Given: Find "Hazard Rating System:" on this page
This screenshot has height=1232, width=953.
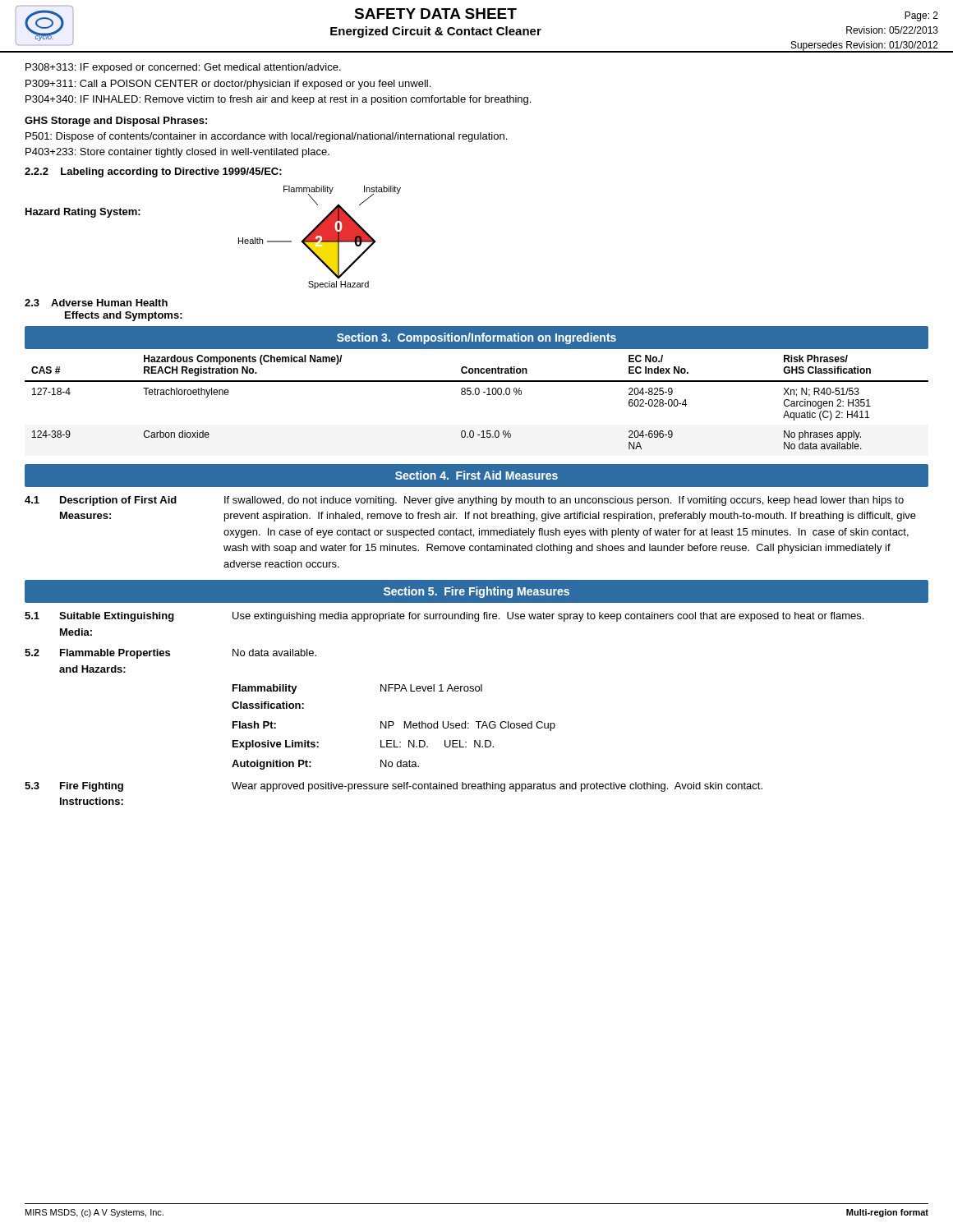Looking at the screenshot, I should tap(83, 211).
